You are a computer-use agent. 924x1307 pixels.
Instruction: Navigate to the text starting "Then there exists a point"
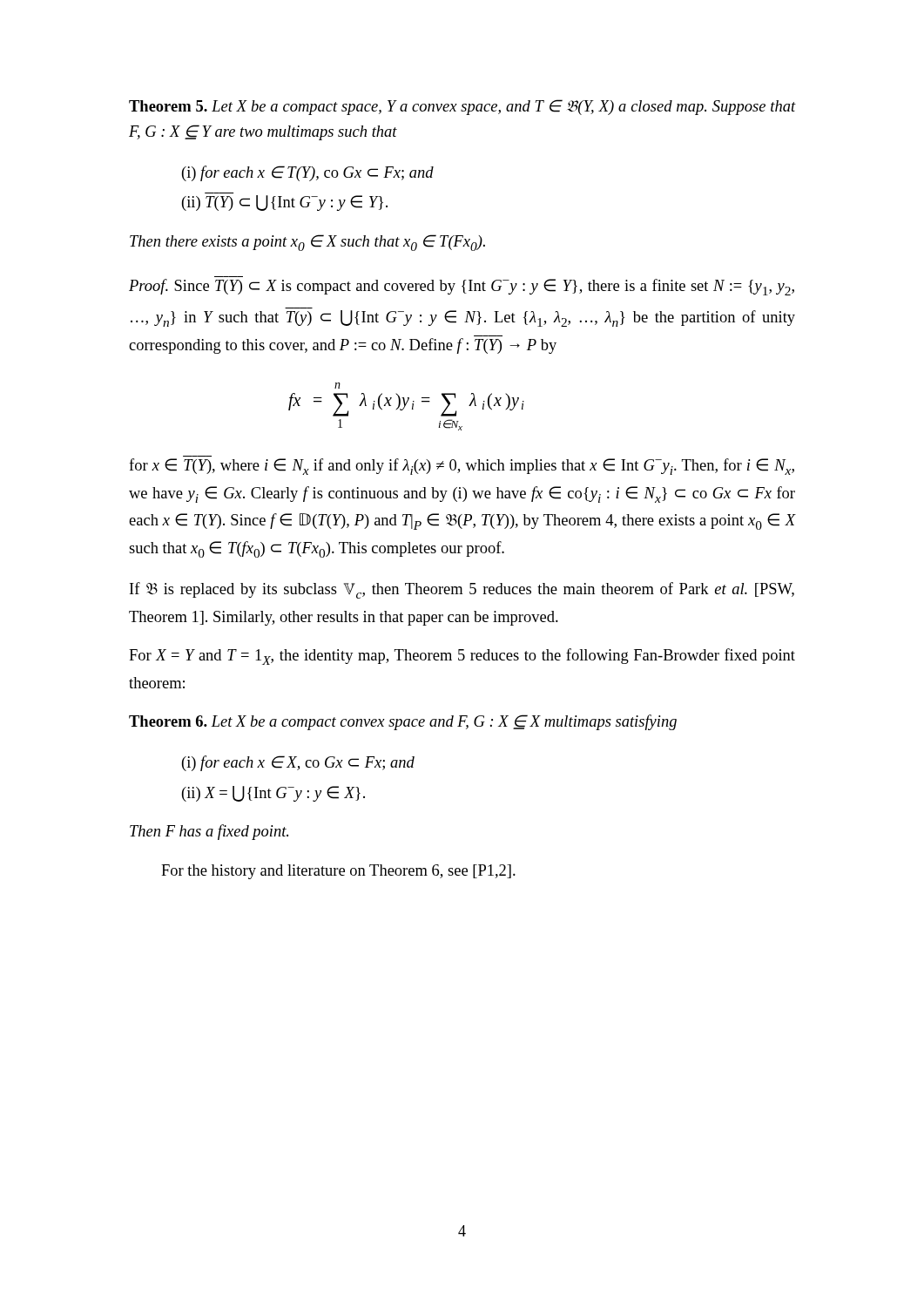462,243
